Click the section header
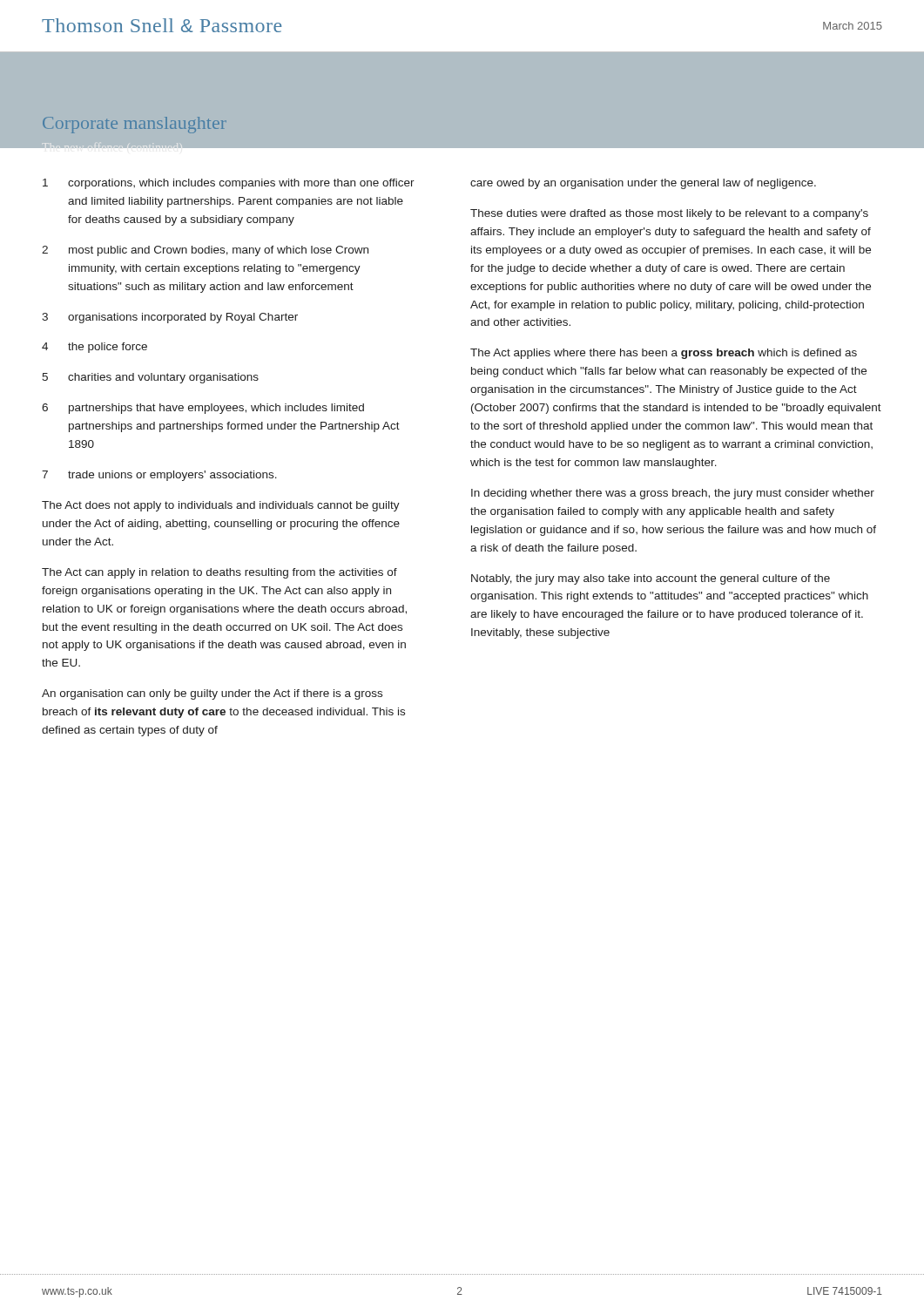The width and height of the screenshot is (924, 1307). pos(112,148)
